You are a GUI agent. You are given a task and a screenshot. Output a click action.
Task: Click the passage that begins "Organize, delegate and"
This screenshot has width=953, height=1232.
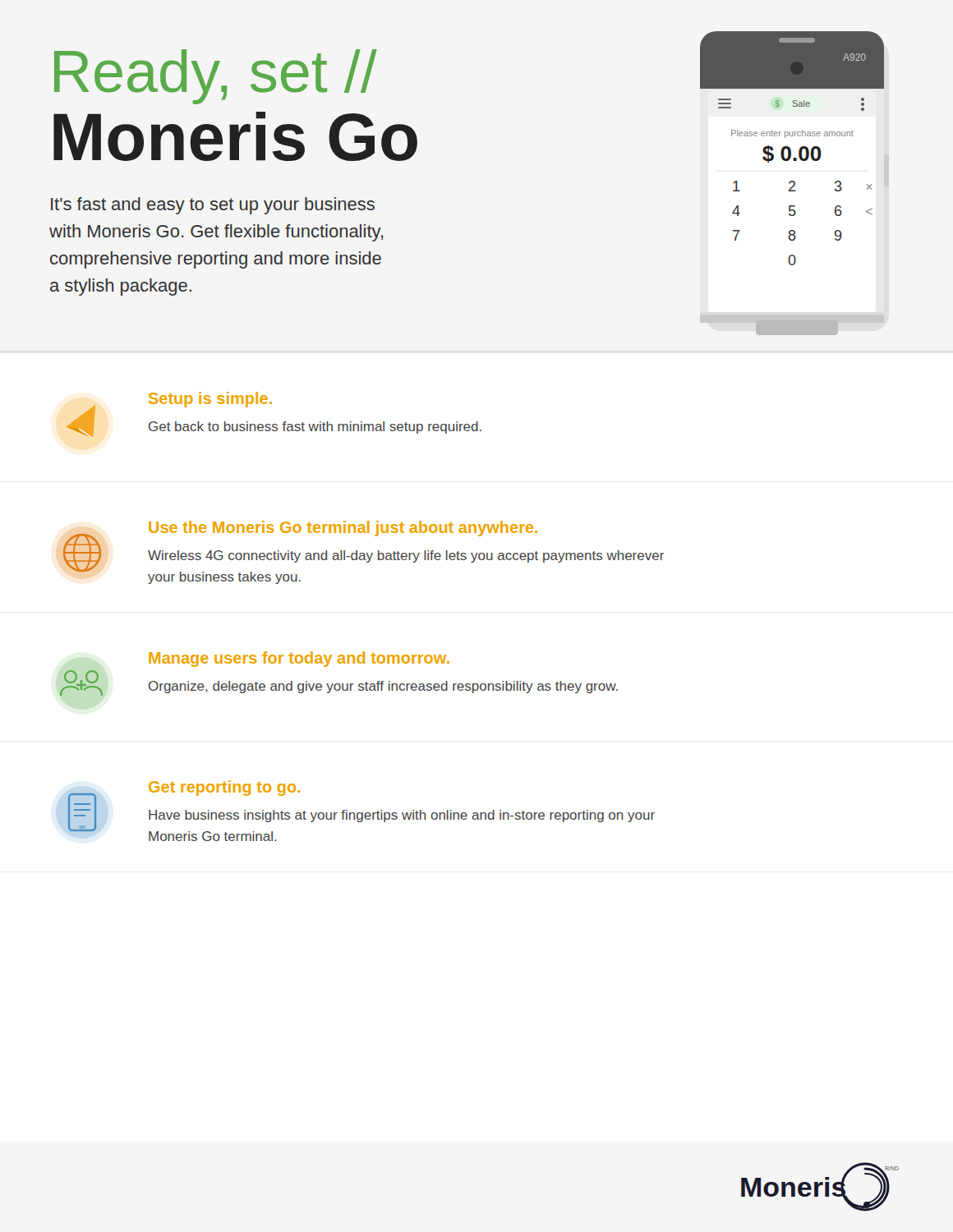(x=383, y=686)
